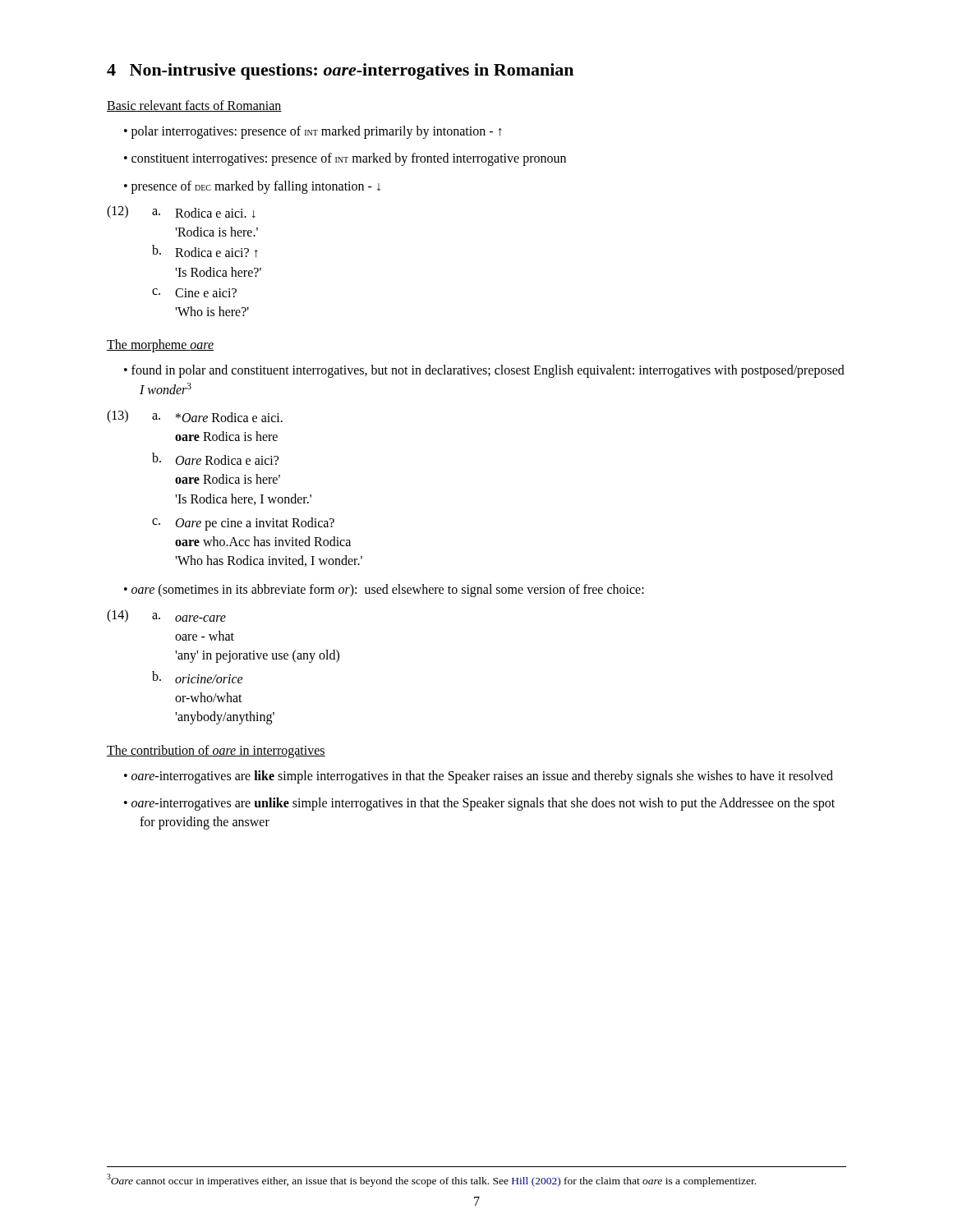This screenshot has height=1232, width=953.
Task: Select the section header containing "The morpheme oare"
Action: point(160,346)
